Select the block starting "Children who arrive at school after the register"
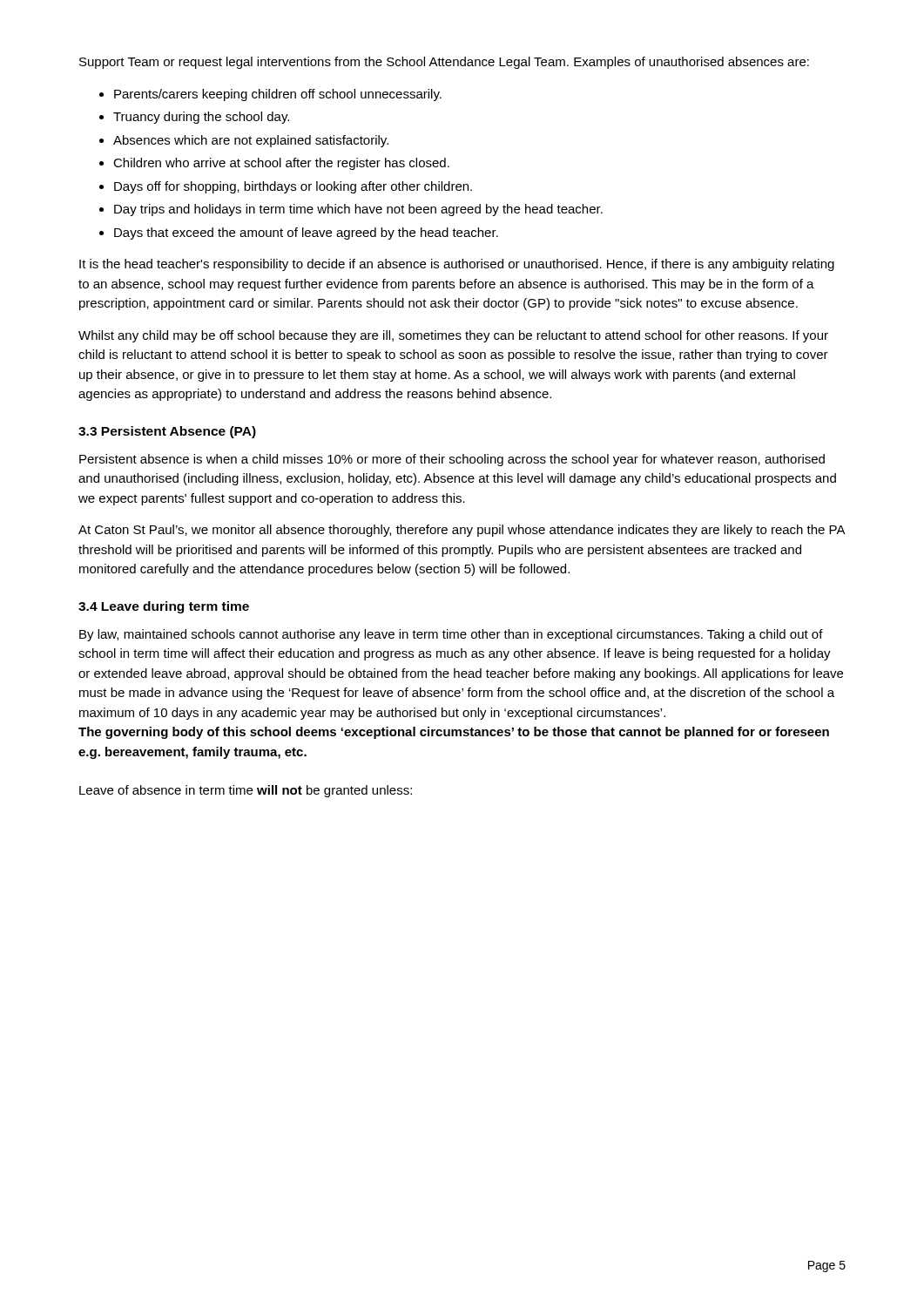This screenshot has height=1307, width=924. pos(282,163)
